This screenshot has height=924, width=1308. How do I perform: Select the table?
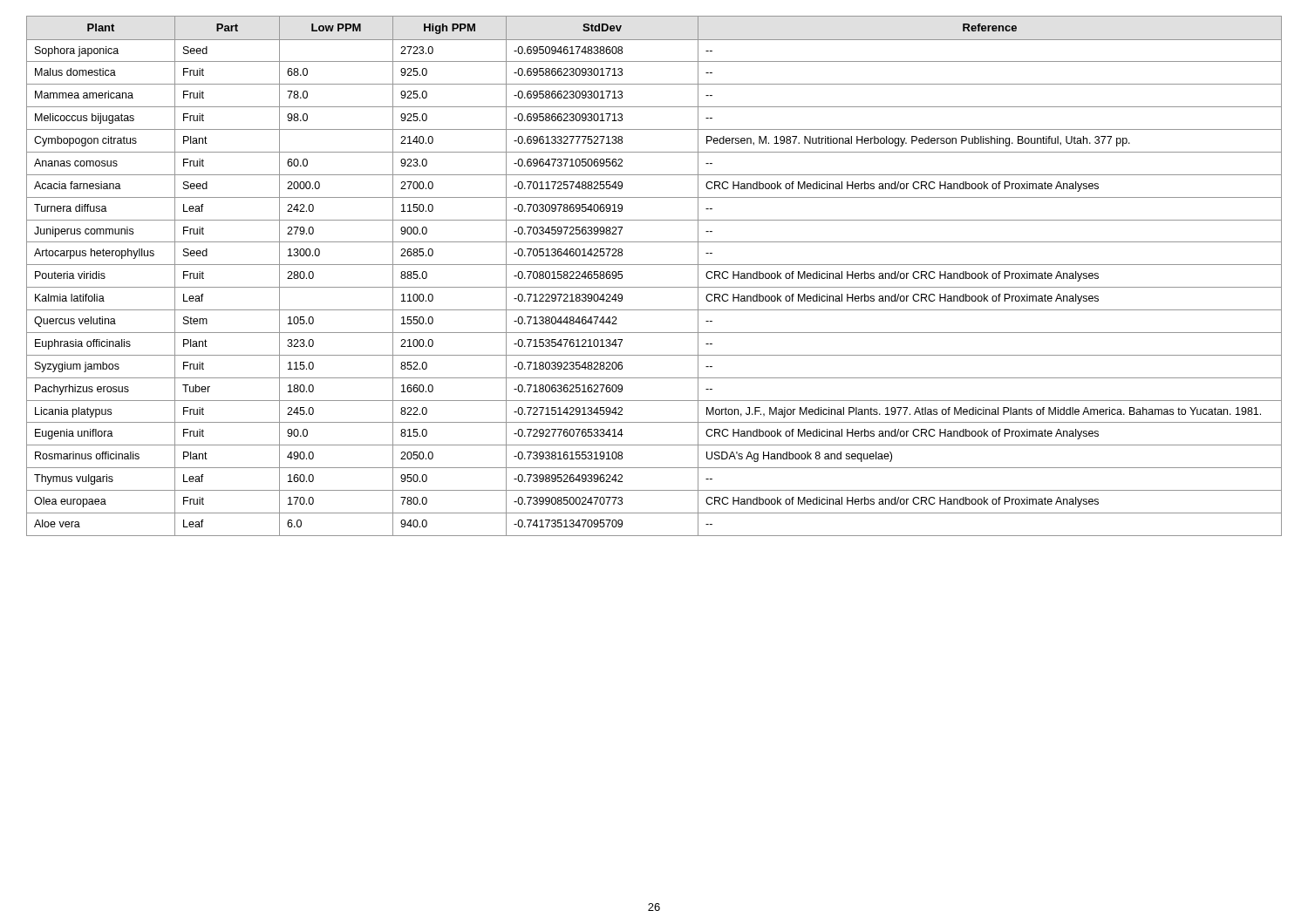click(x=654, y=276)
